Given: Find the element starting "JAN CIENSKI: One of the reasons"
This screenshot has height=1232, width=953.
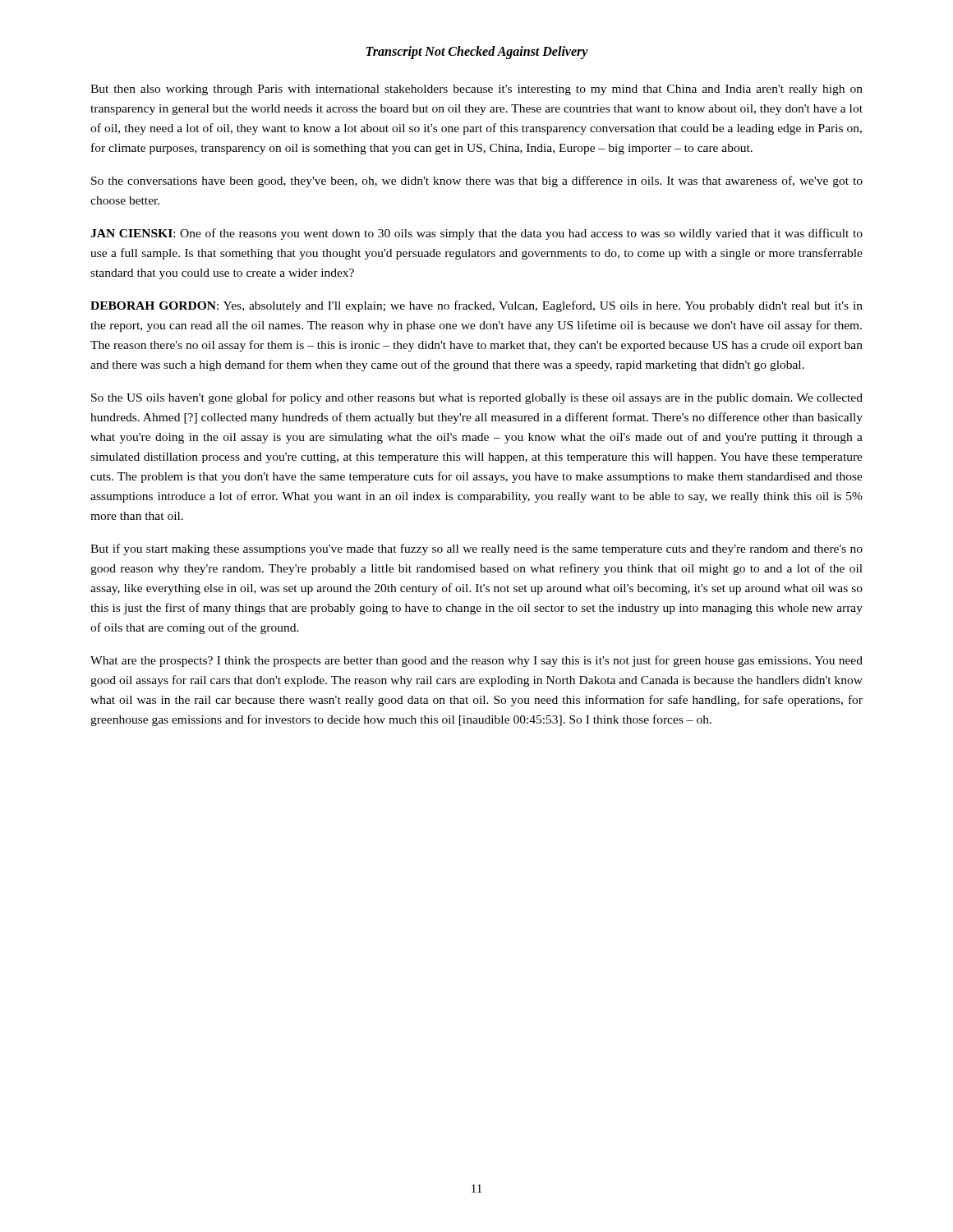Looking at the screenshot, I should tap(476, 253).
